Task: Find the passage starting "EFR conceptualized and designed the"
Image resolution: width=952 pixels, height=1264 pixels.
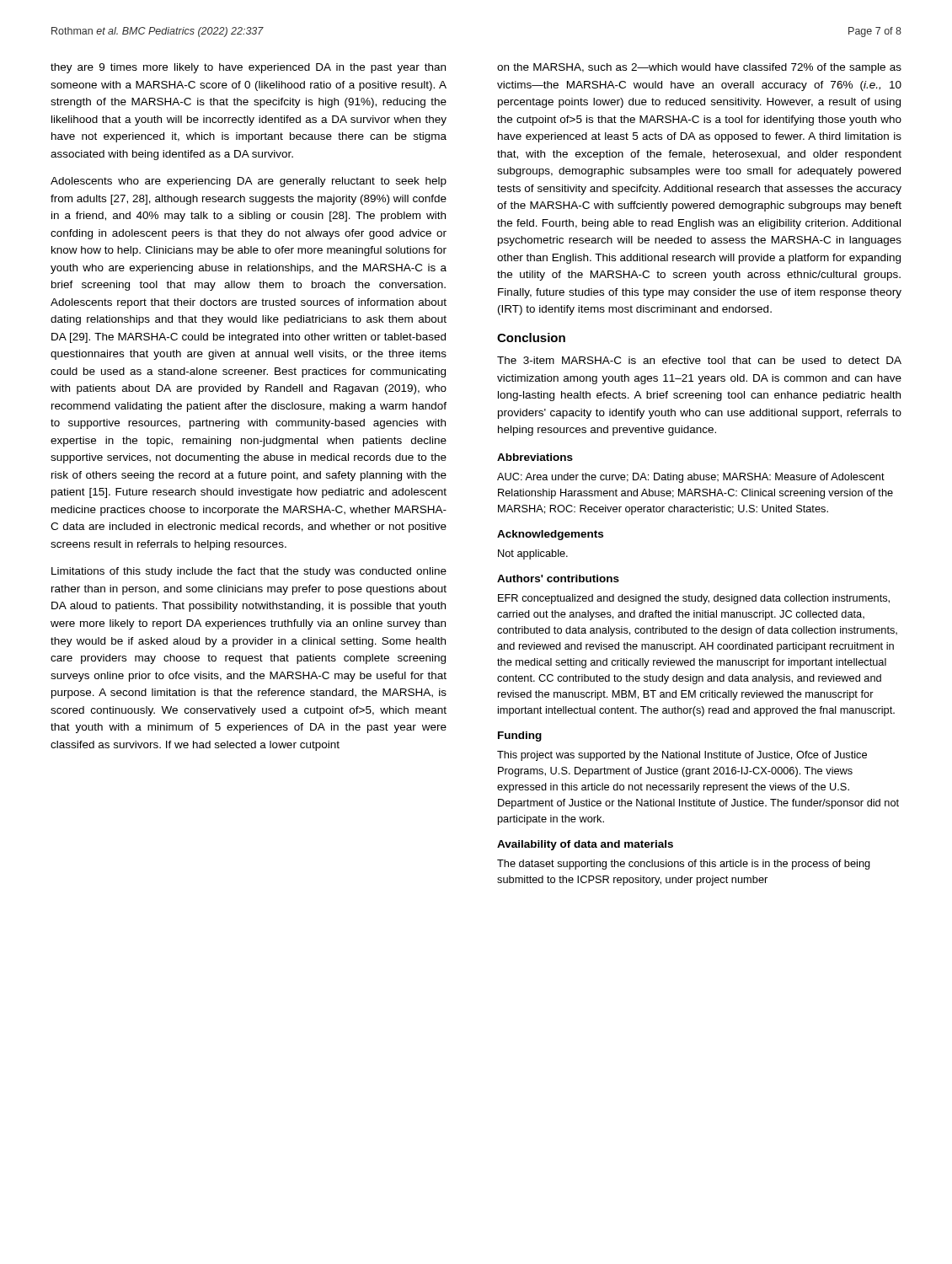Action: 698,654
